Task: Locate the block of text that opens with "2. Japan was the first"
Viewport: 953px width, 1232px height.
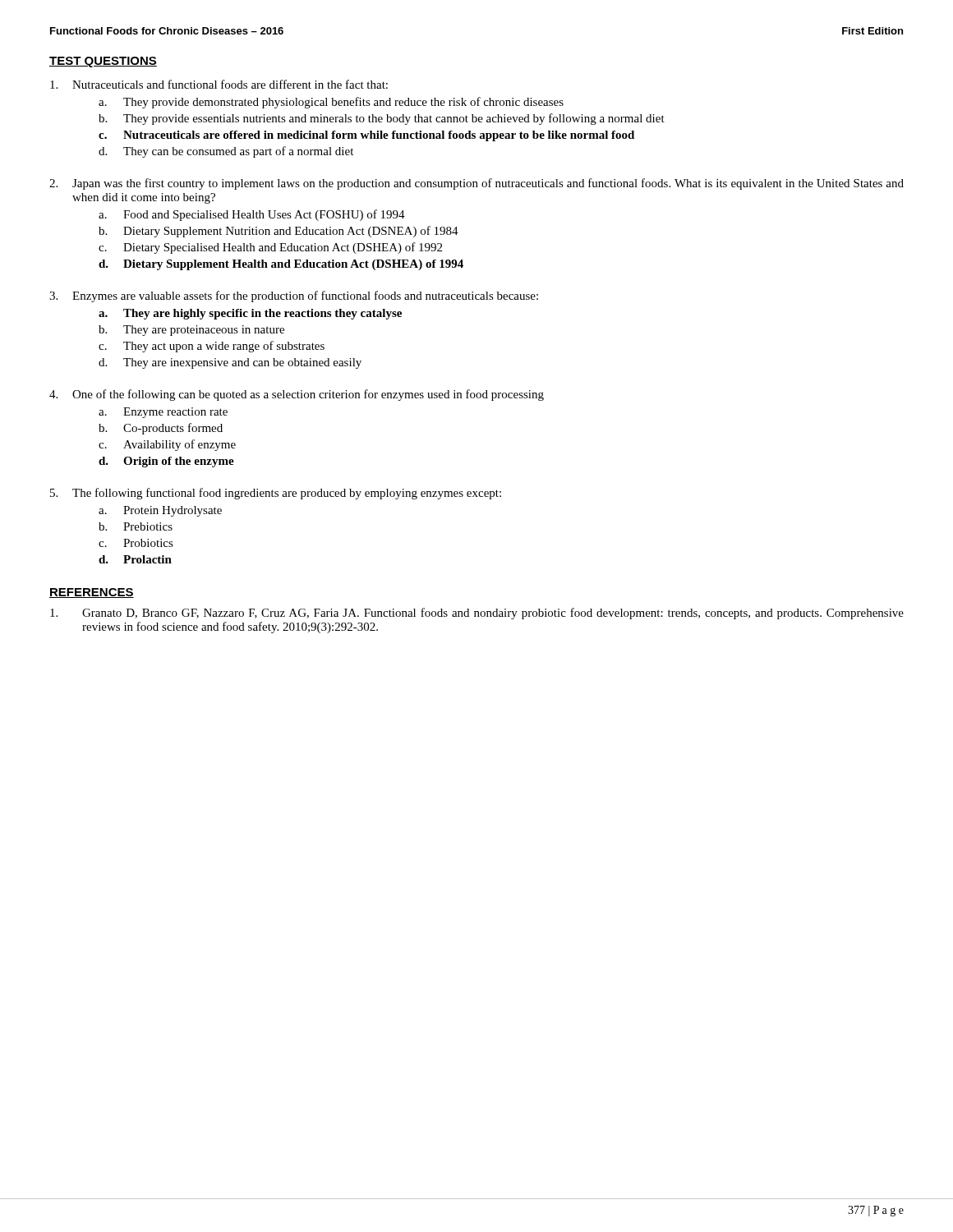Action: 476,184
